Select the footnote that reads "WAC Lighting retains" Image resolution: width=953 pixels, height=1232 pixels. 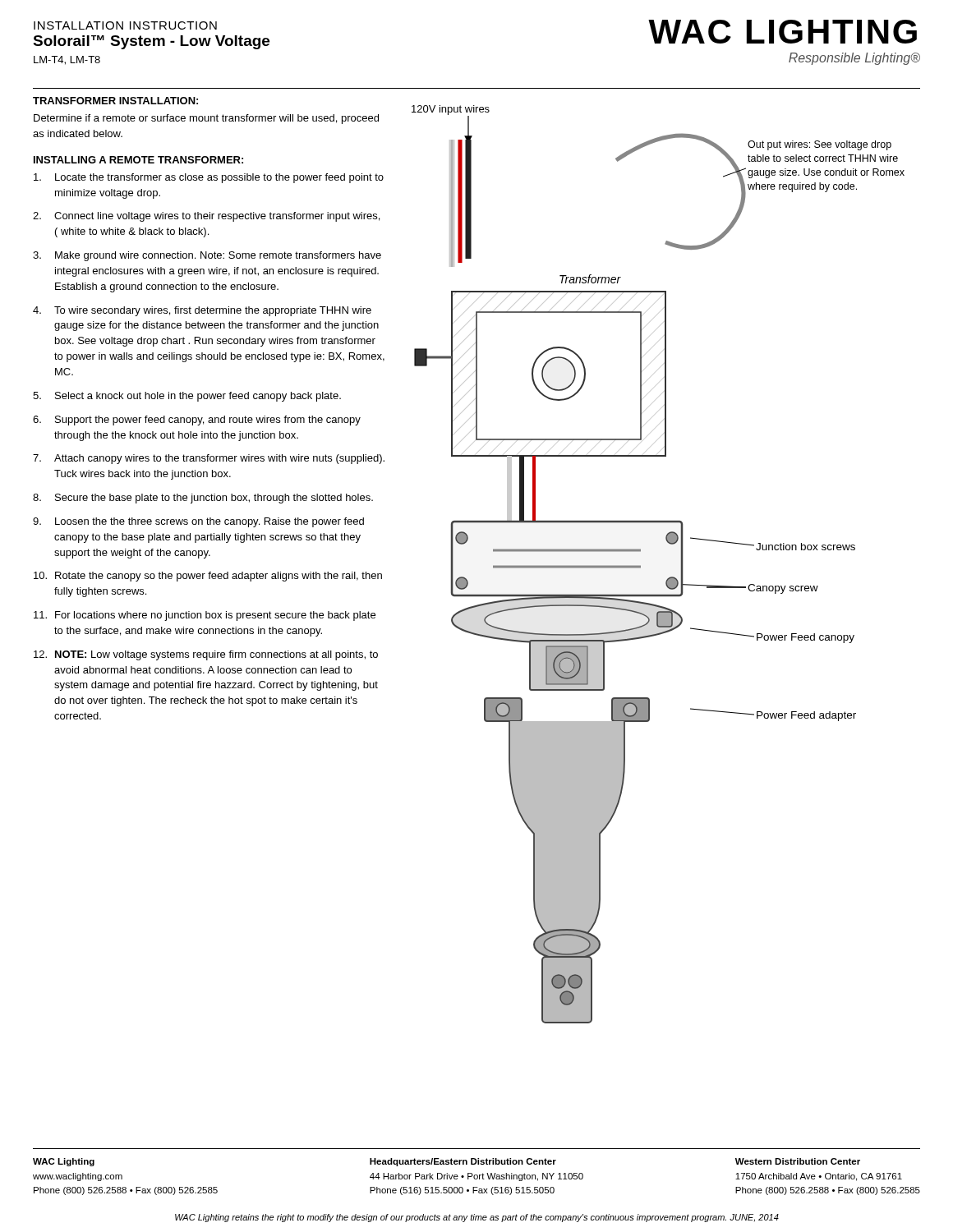[x=476, y=1217]
